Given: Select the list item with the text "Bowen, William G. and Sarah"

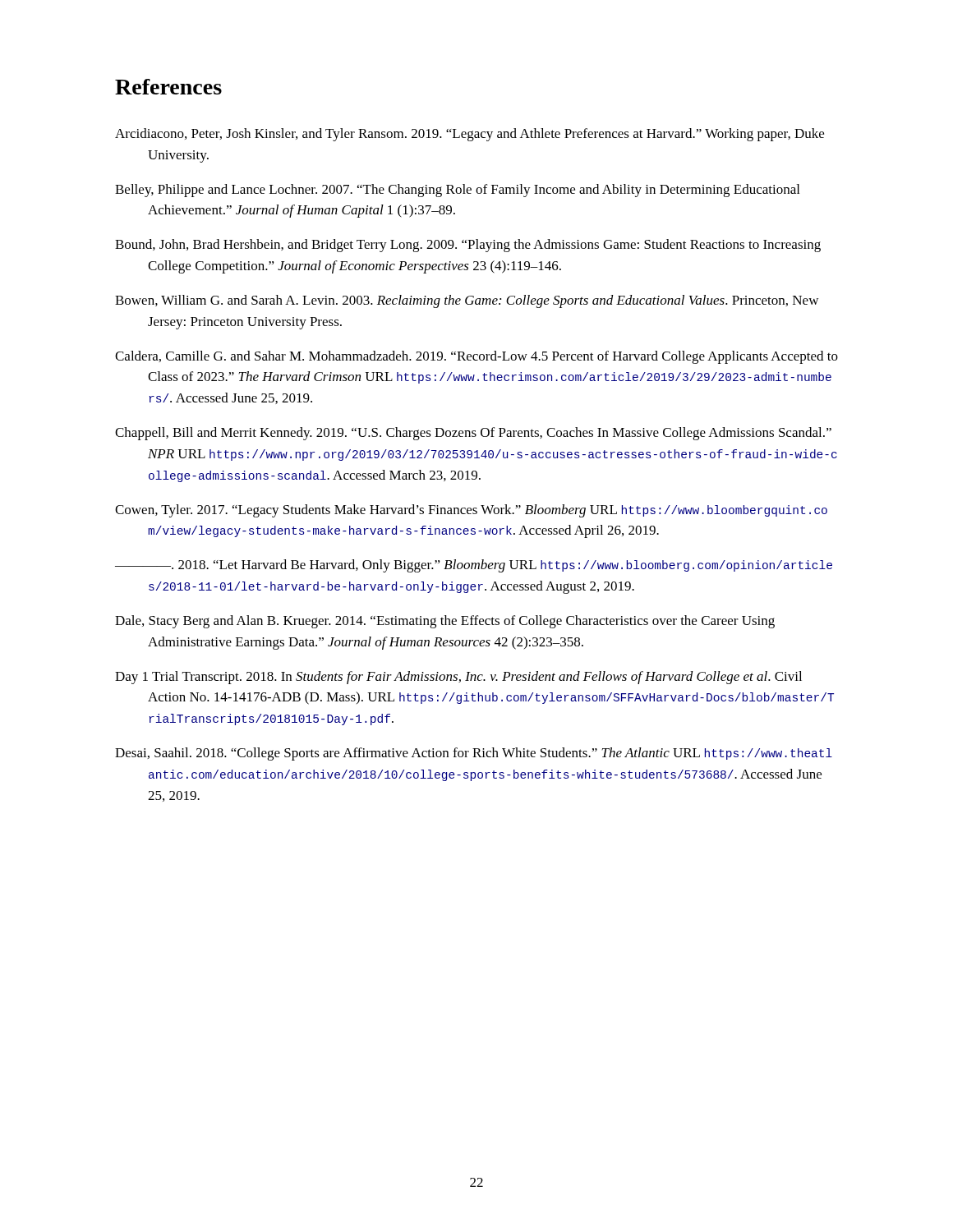Looking at the screenshot, I should click(x=467, y=311).
